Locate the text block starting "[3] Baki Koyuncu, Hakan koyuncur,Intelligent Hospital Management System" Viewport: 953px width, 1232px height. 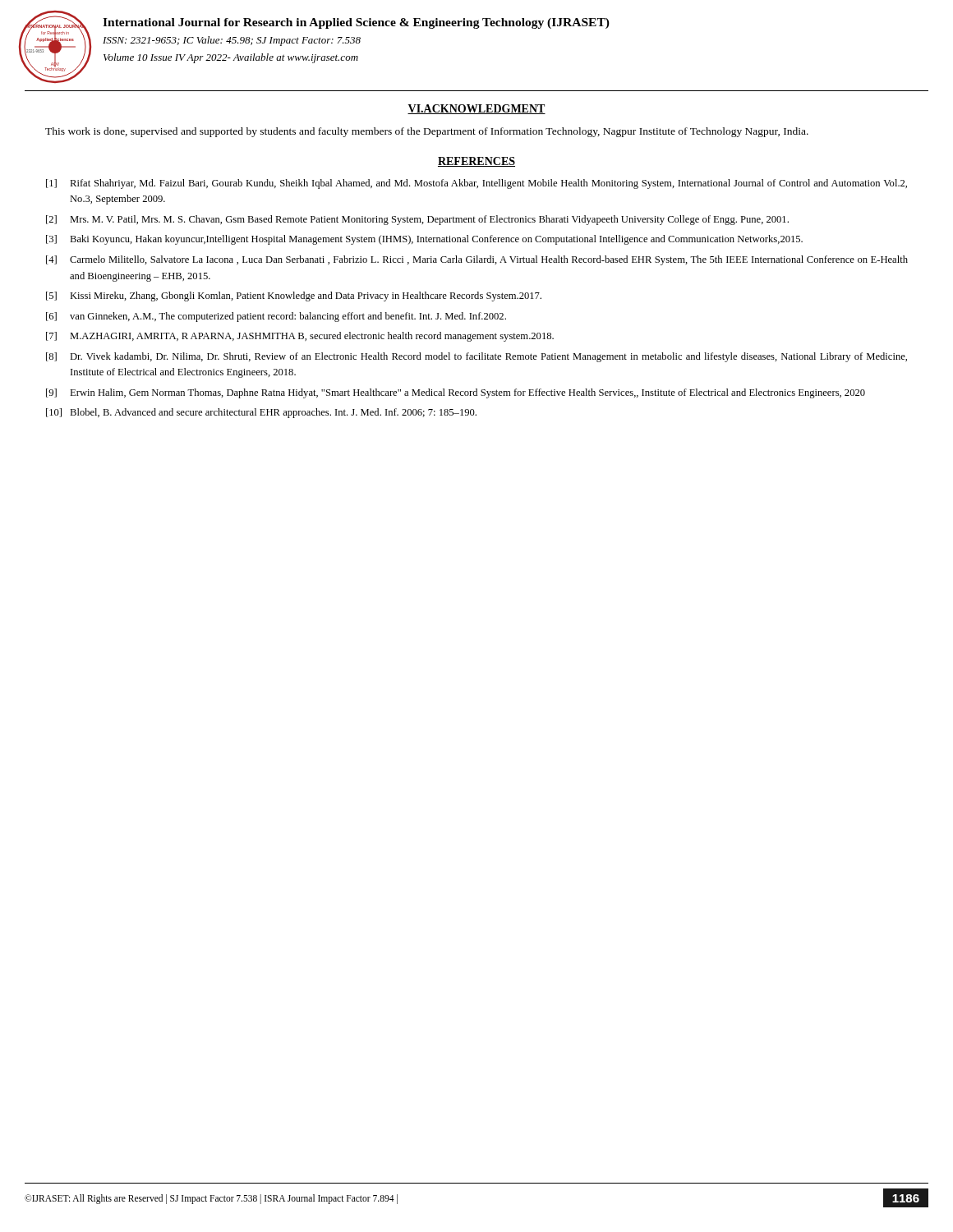(424, 240)
